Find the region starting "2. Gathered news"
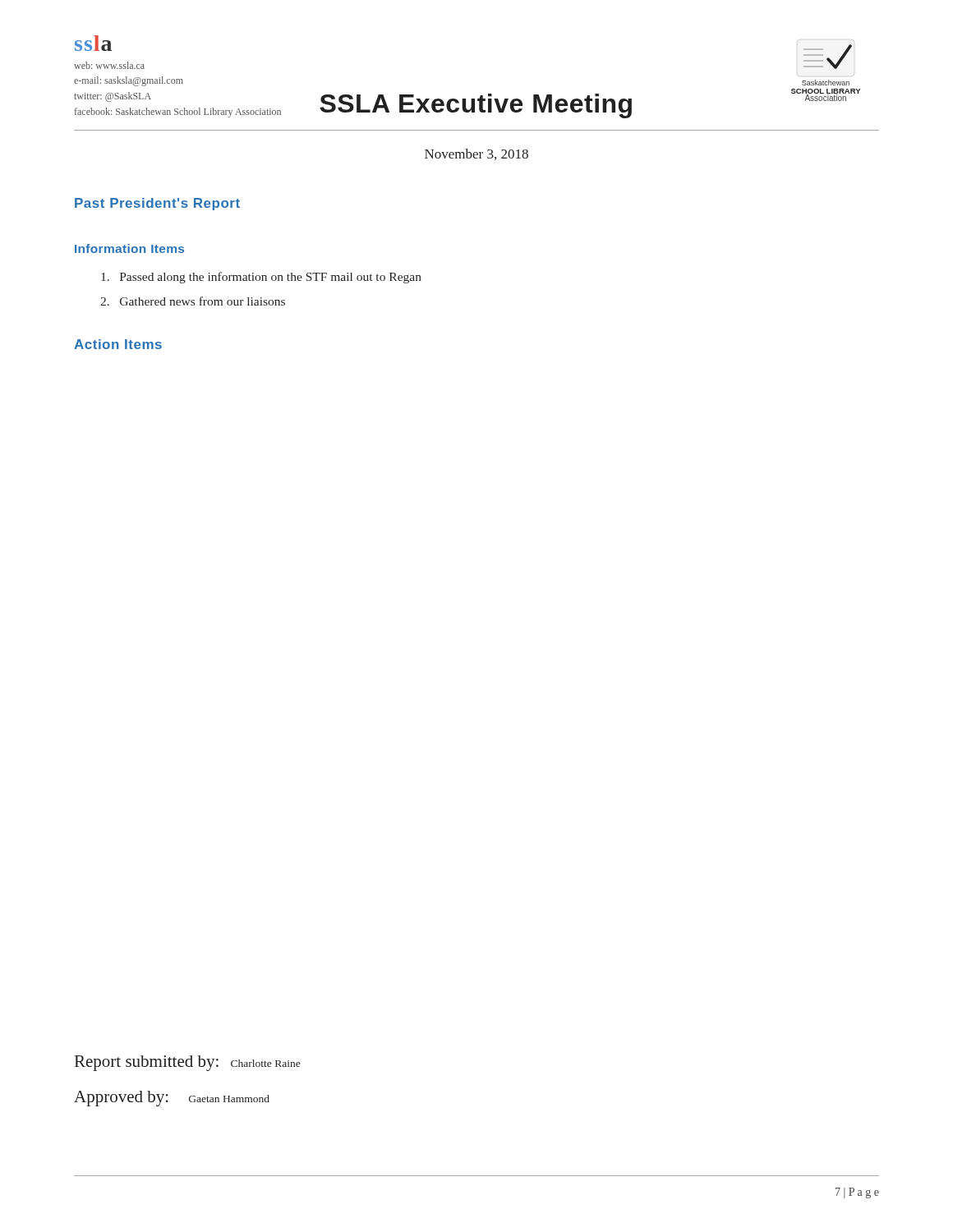Image resolution: width=953 pixels, height=1232 pixels. coord(193,301)
